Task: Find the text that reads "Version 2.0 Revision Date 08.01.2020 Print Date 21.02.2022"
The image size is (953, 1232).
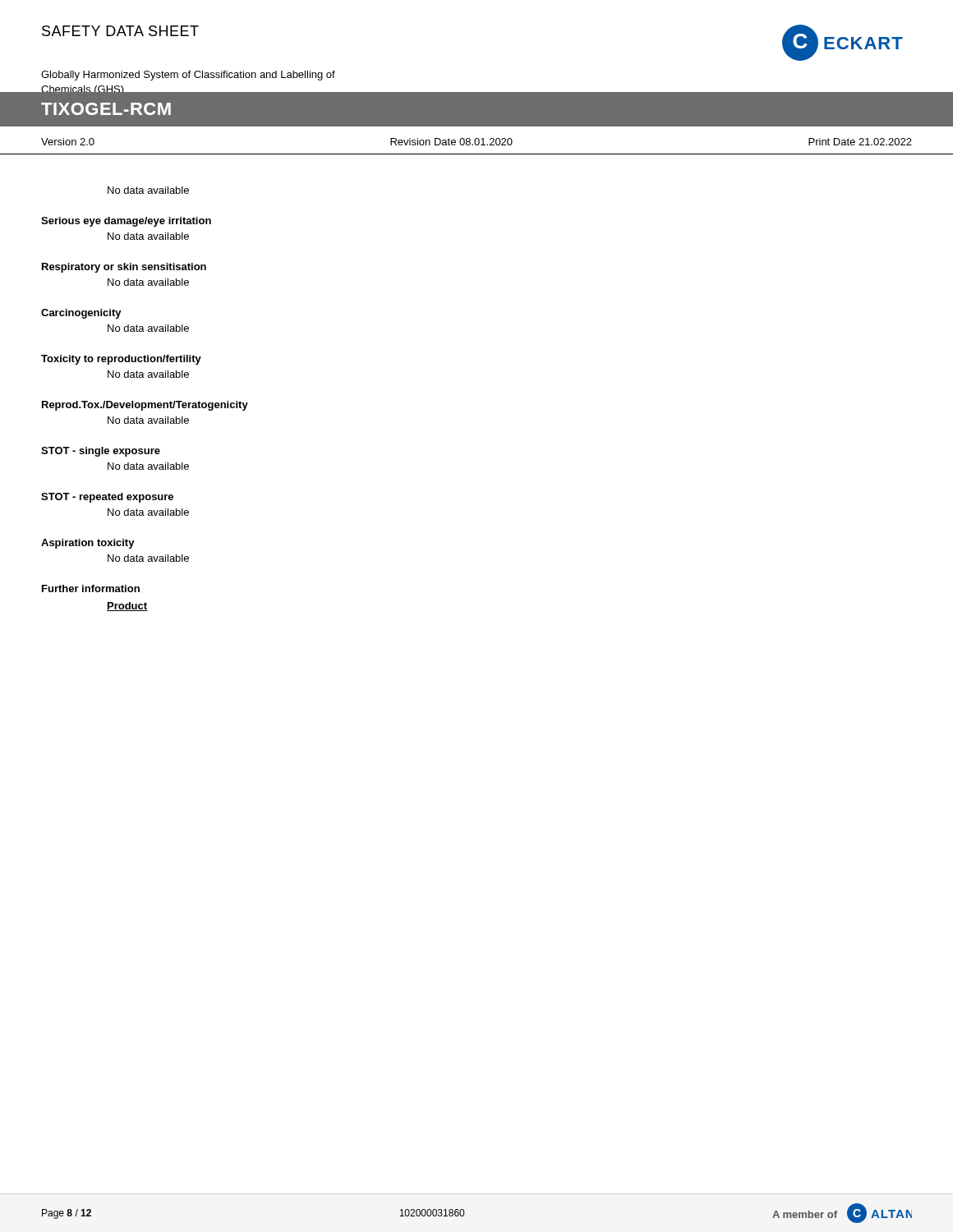Action: pos(476,142)
